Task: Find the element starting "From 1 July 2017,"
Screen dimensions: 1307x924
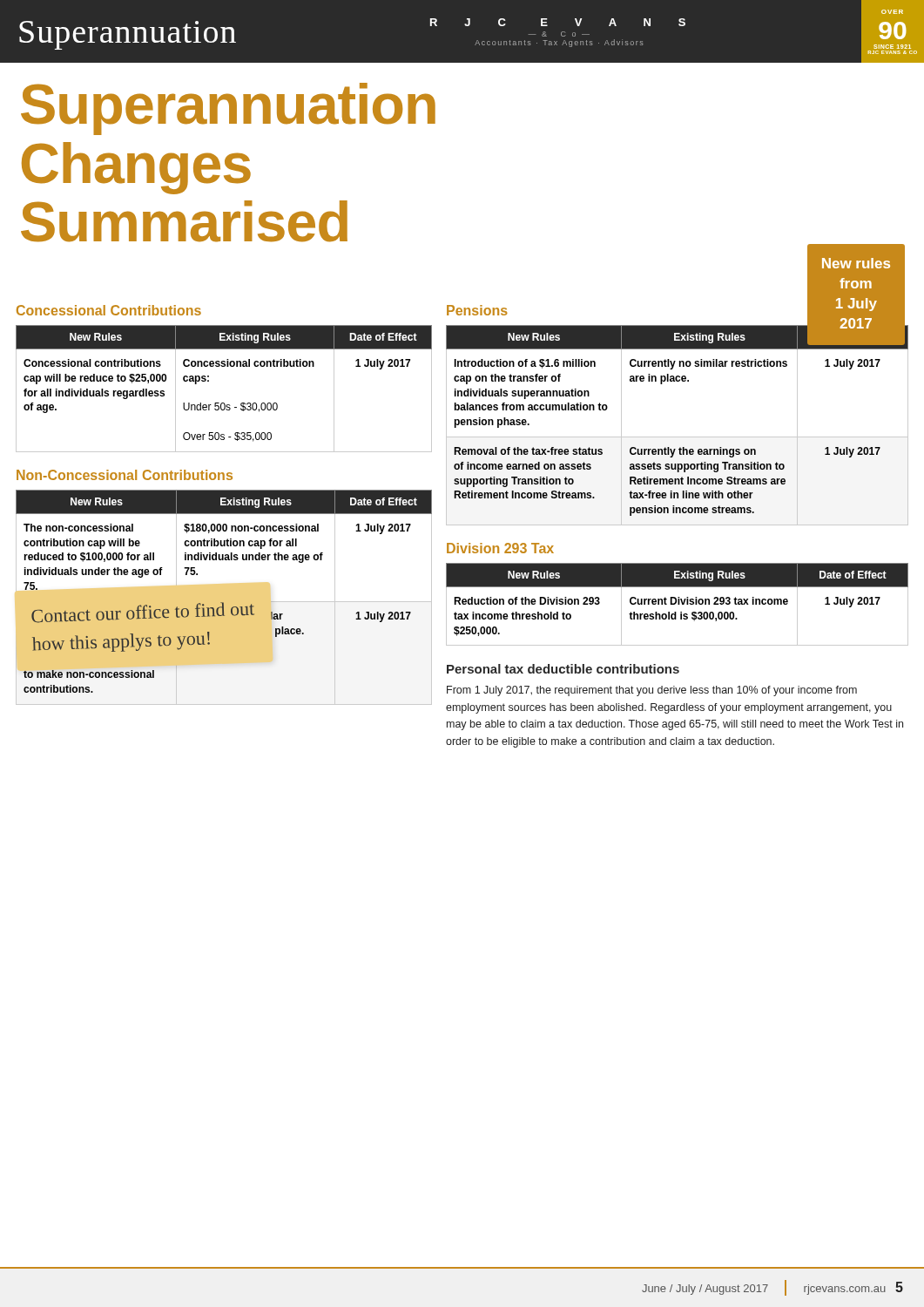Action: coord(675,716)
